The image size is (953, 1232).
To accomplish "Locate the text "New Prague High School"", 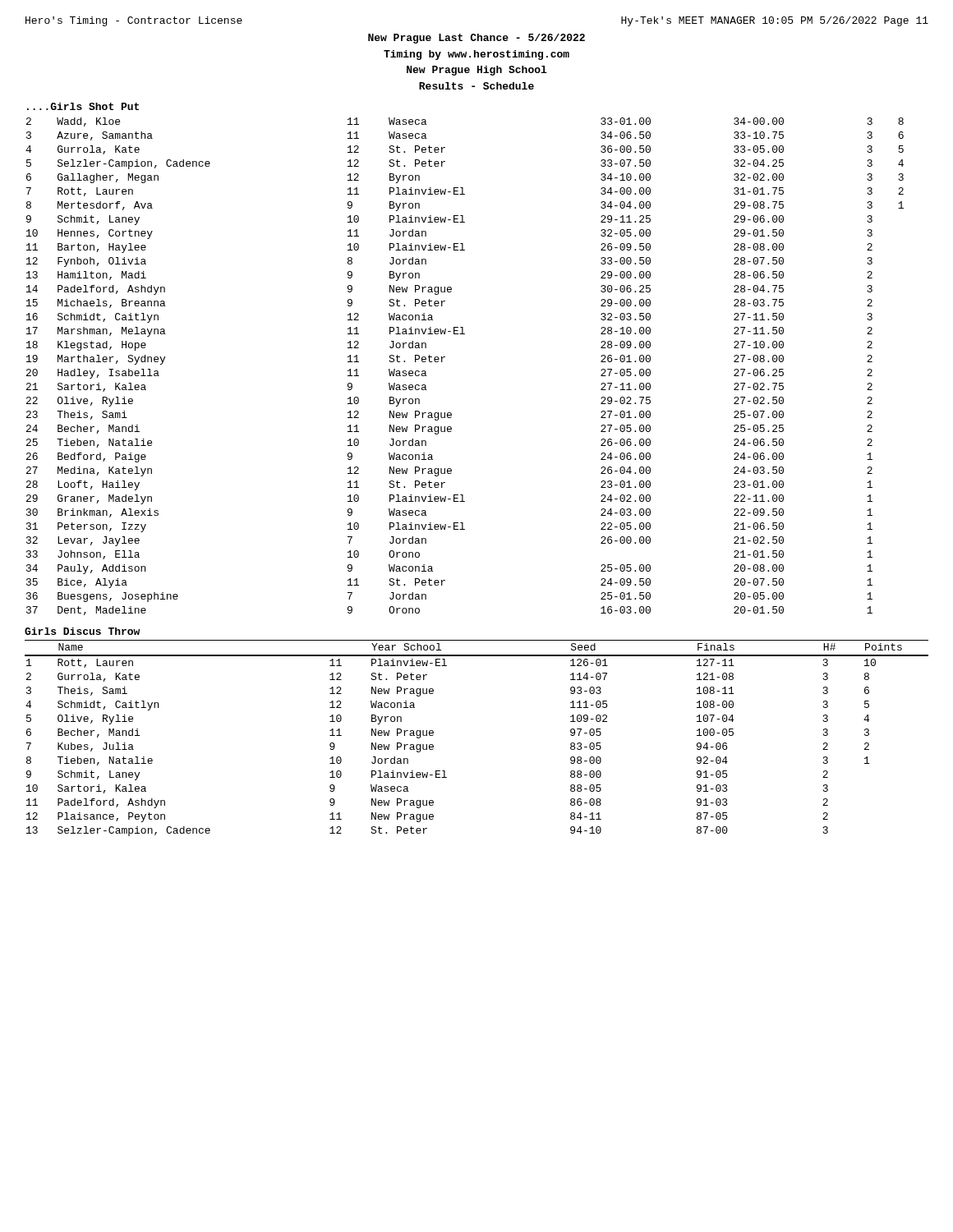I will coord(476,70).
